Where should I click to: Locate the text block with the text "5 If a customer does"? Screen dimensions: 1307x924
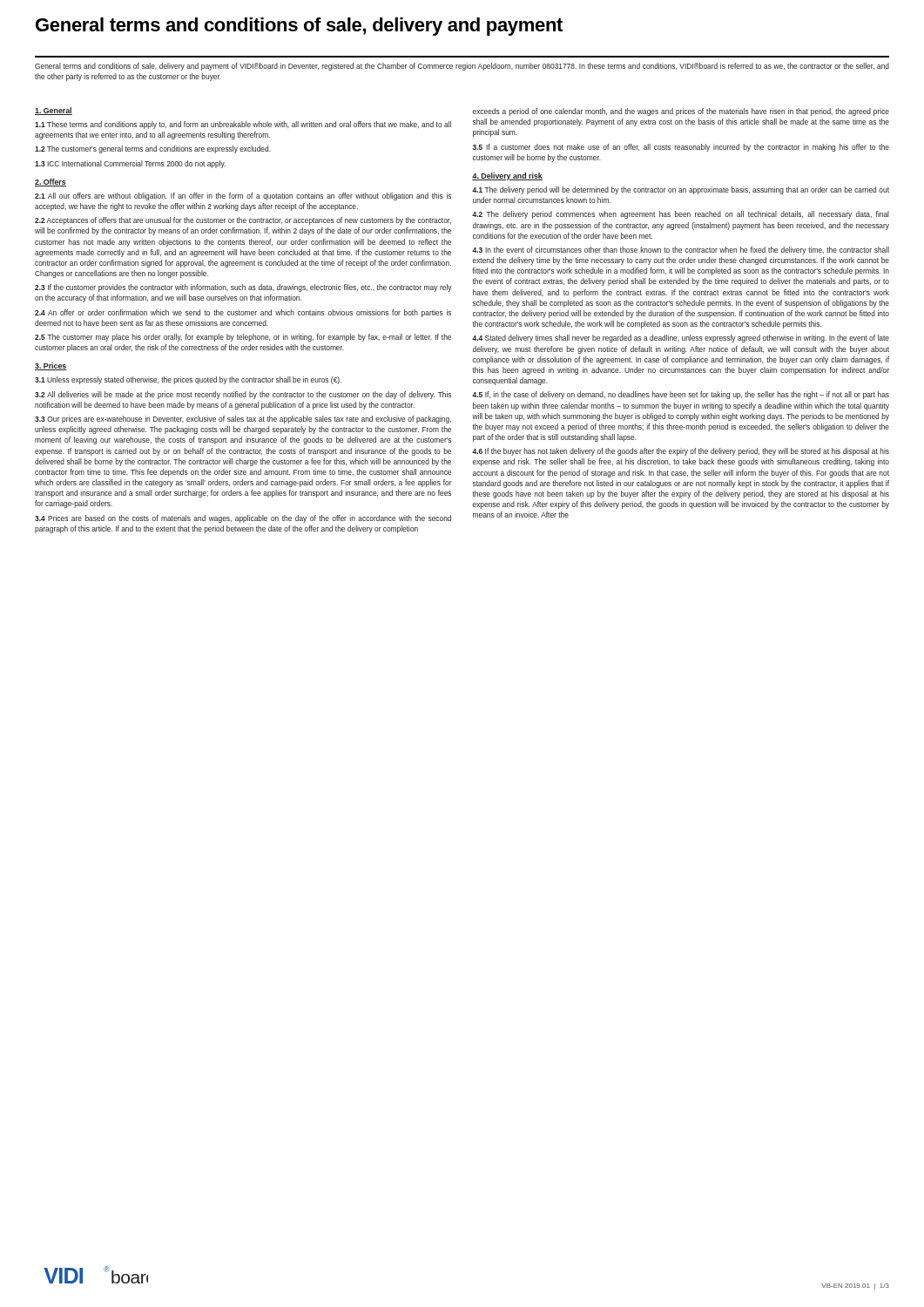[681, 152]
